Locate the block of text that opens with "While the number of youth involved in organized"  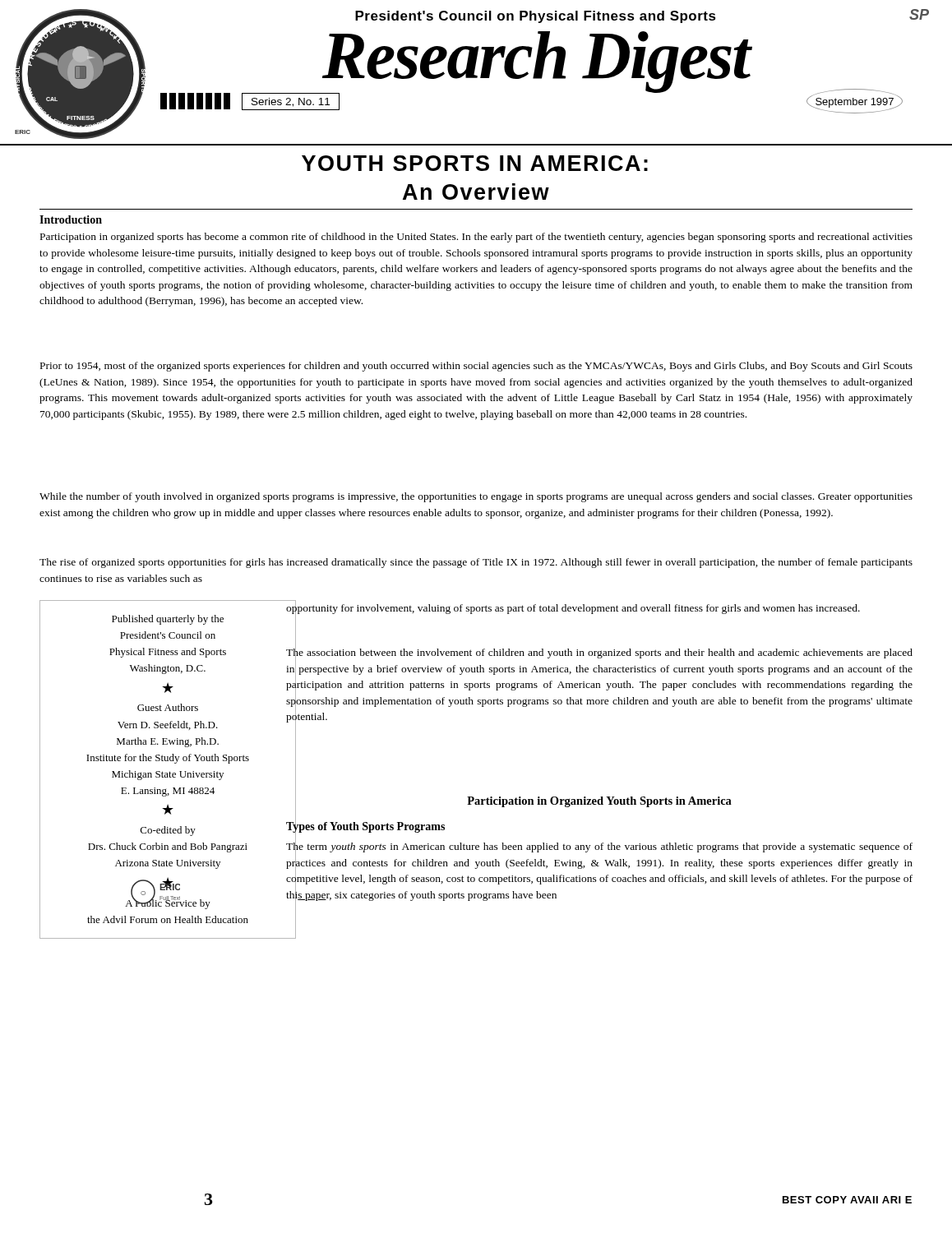pyautogui.click(x=476, y=504)
